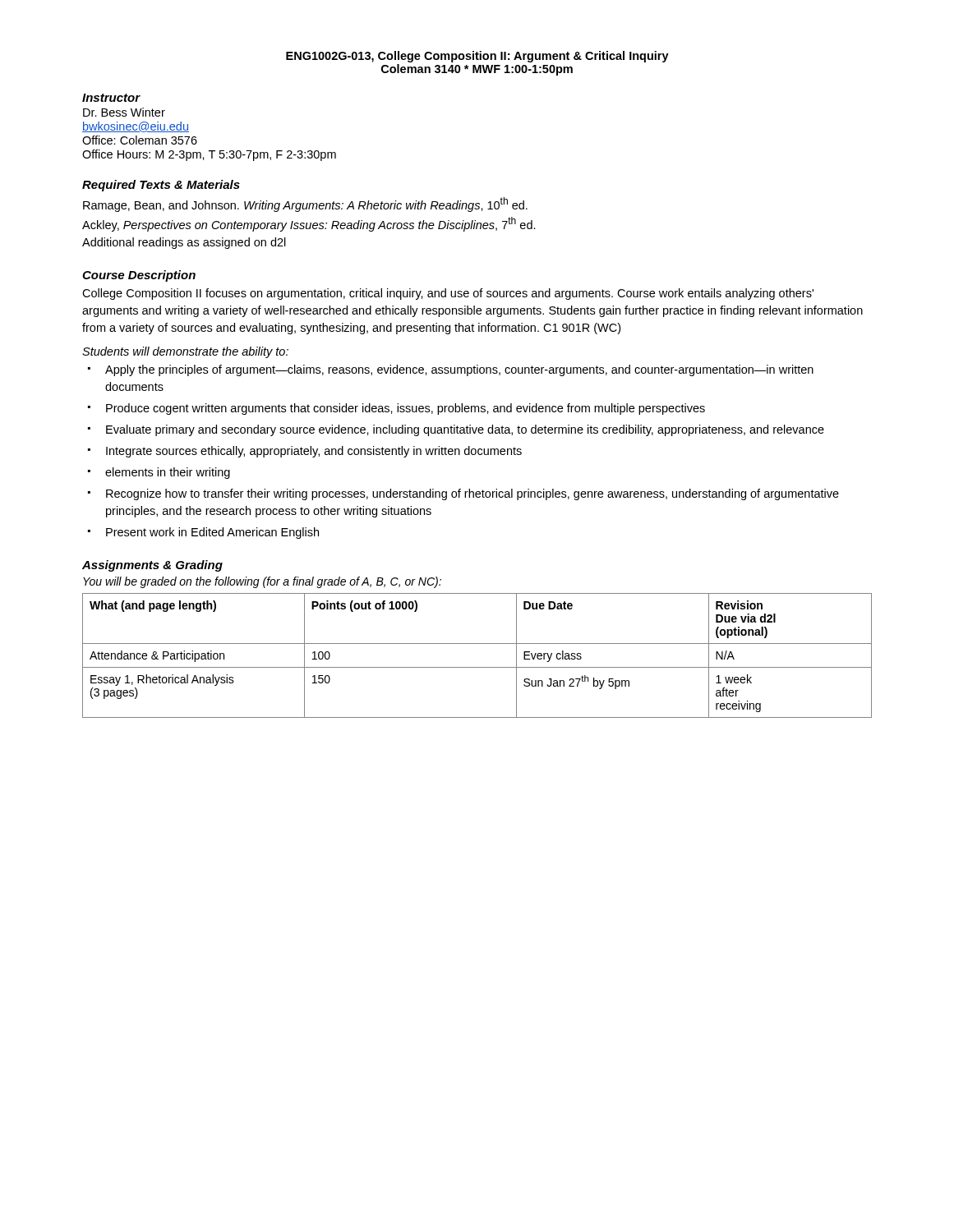Find the block starting "Present work in Edited American English"
Image resolution: width=954 pixels, height=1232 pixels.
coord(212,532)
